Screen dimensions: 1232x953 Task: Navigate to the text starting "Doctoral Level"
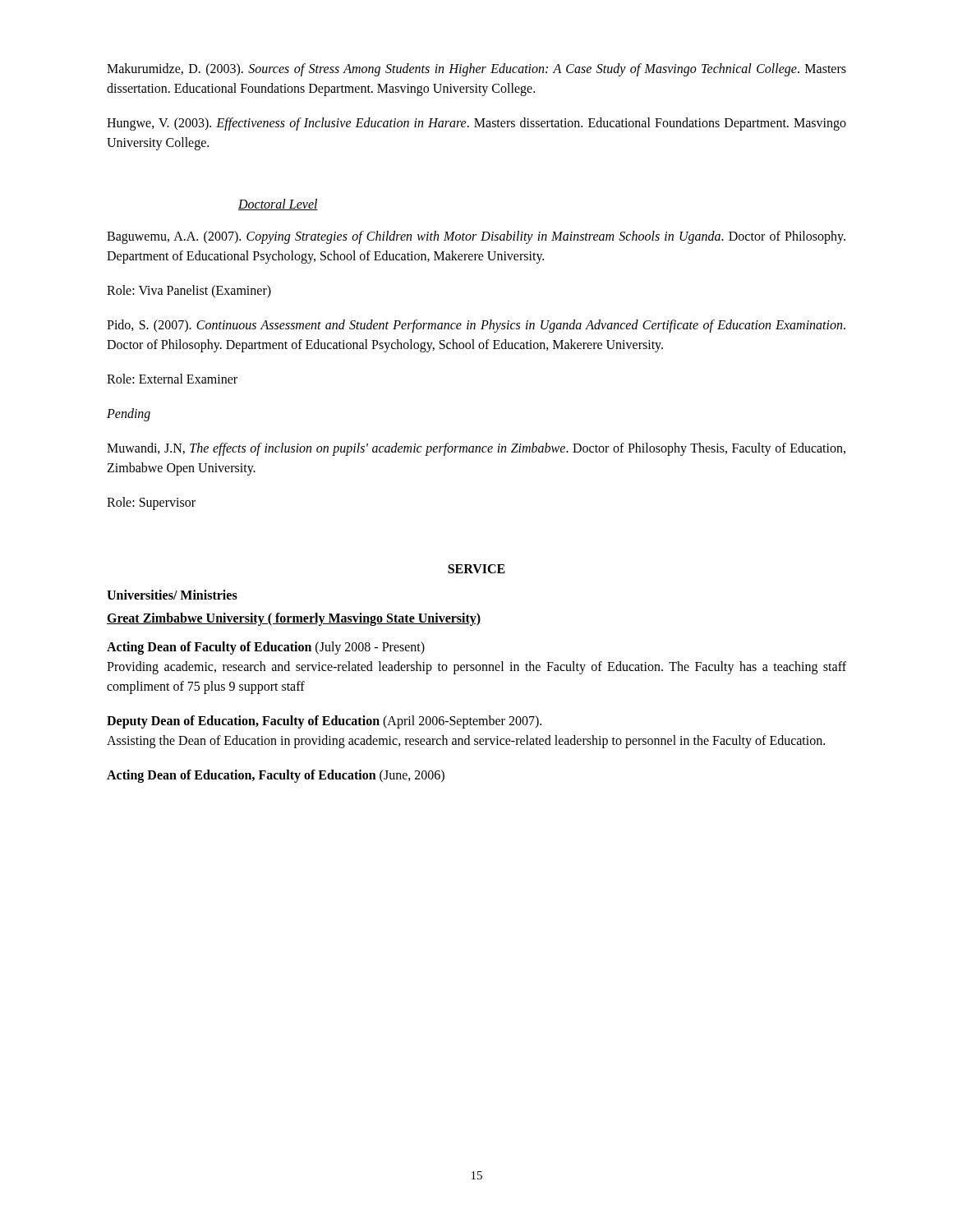tap(278, 204)
